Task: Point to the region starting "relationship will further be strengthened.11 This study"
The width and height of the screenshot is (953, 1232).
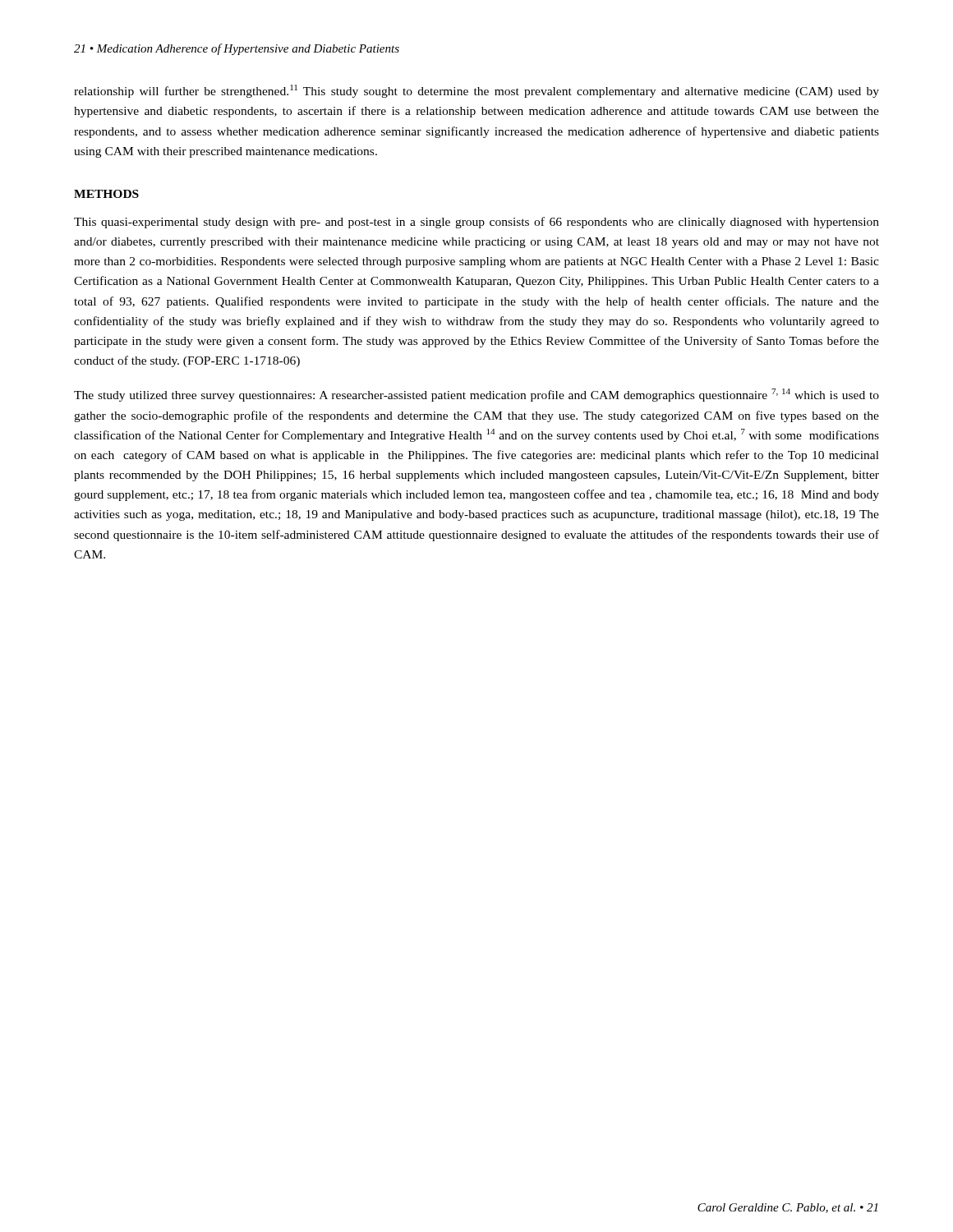Action: point(476,120)
